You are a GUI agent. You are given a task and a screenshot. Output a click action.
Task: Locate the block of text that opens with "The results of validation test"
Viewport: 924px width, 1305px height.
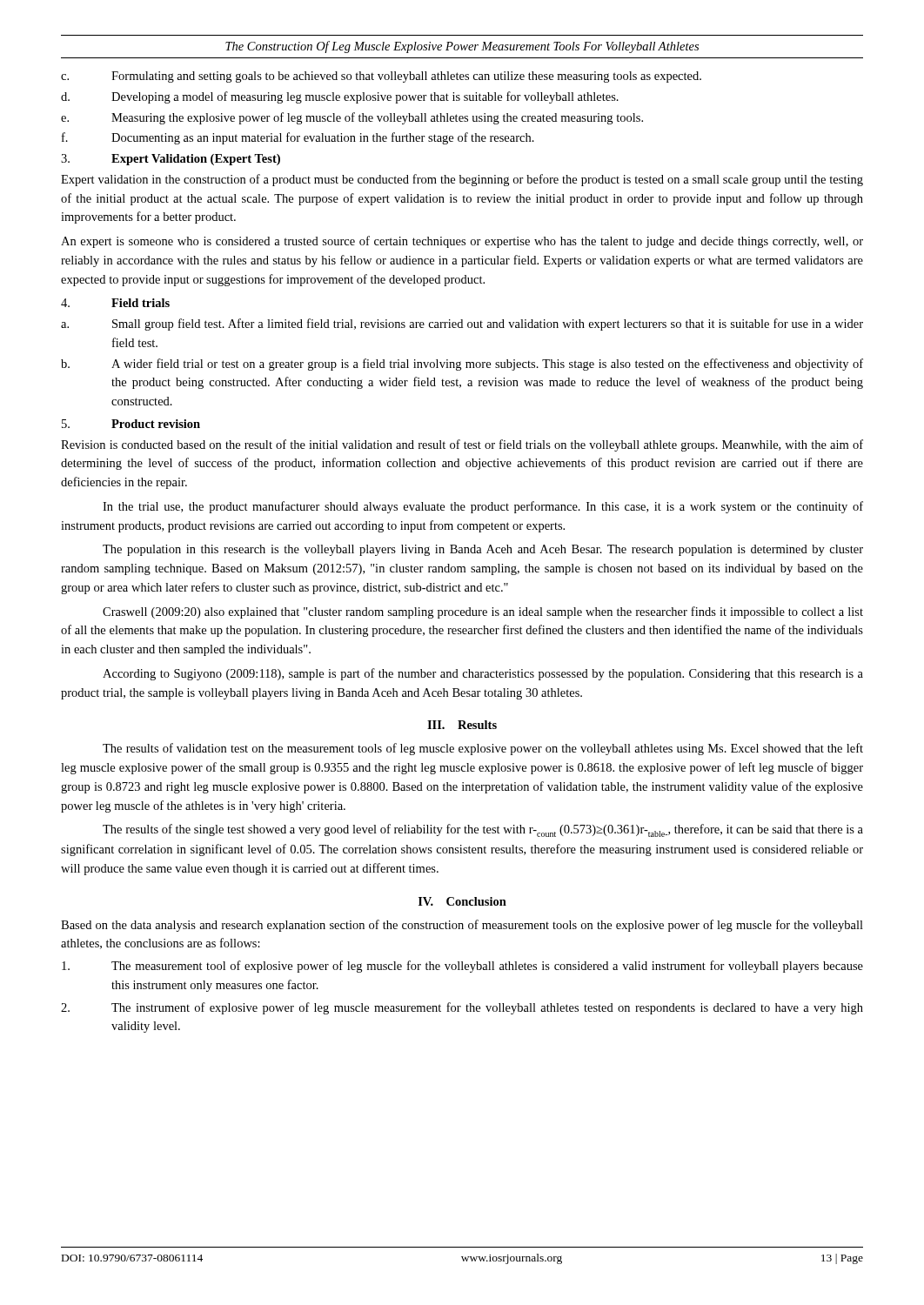pyautogui.click(x=462, y=777)
